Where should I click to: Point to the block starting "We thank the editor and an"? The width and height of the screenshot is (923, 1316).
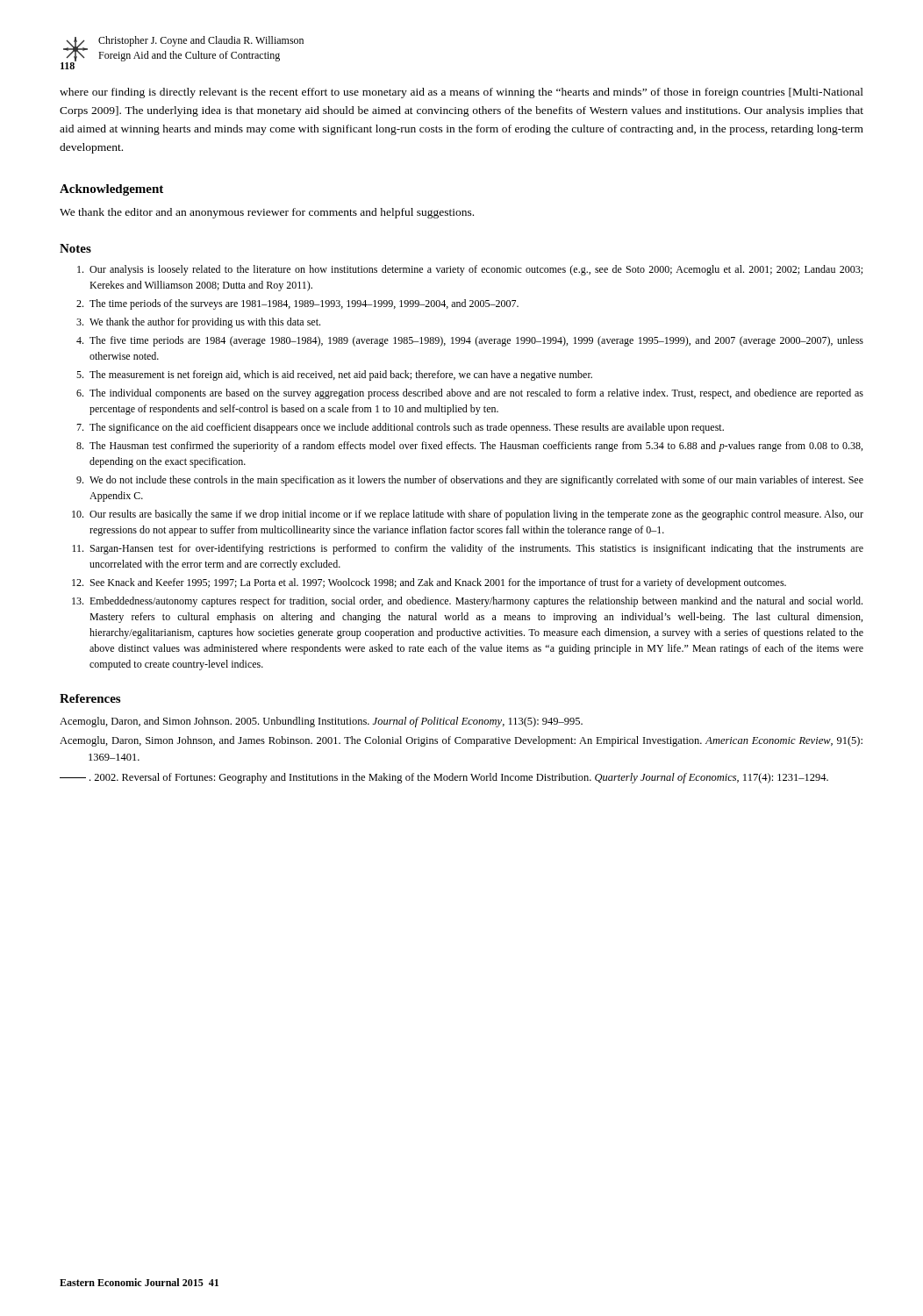tap(267, 212)
